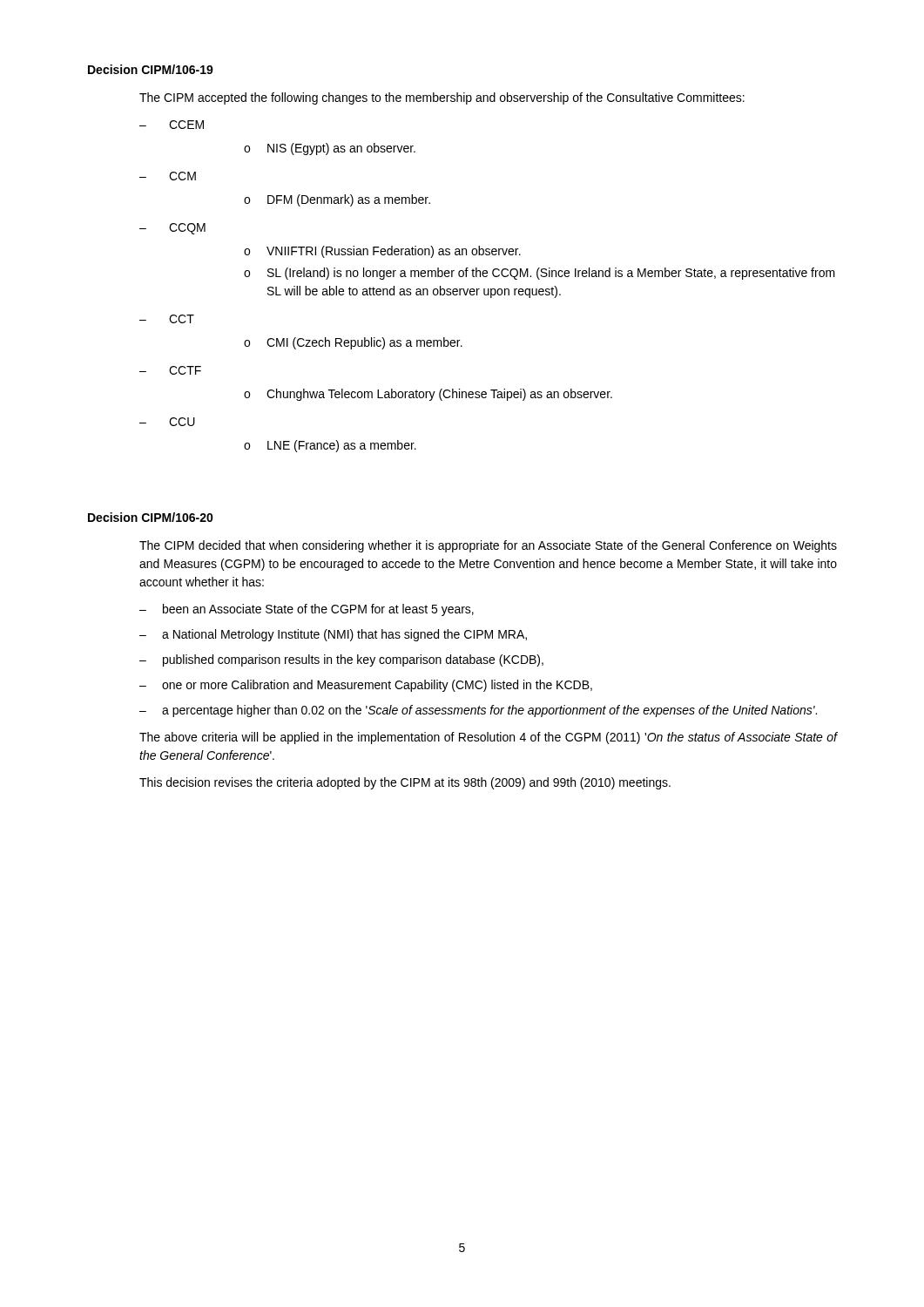Click on the text starting "Decision CIPM/106-20"
The height and width of the screenshot is (1307, 924).
150,518
